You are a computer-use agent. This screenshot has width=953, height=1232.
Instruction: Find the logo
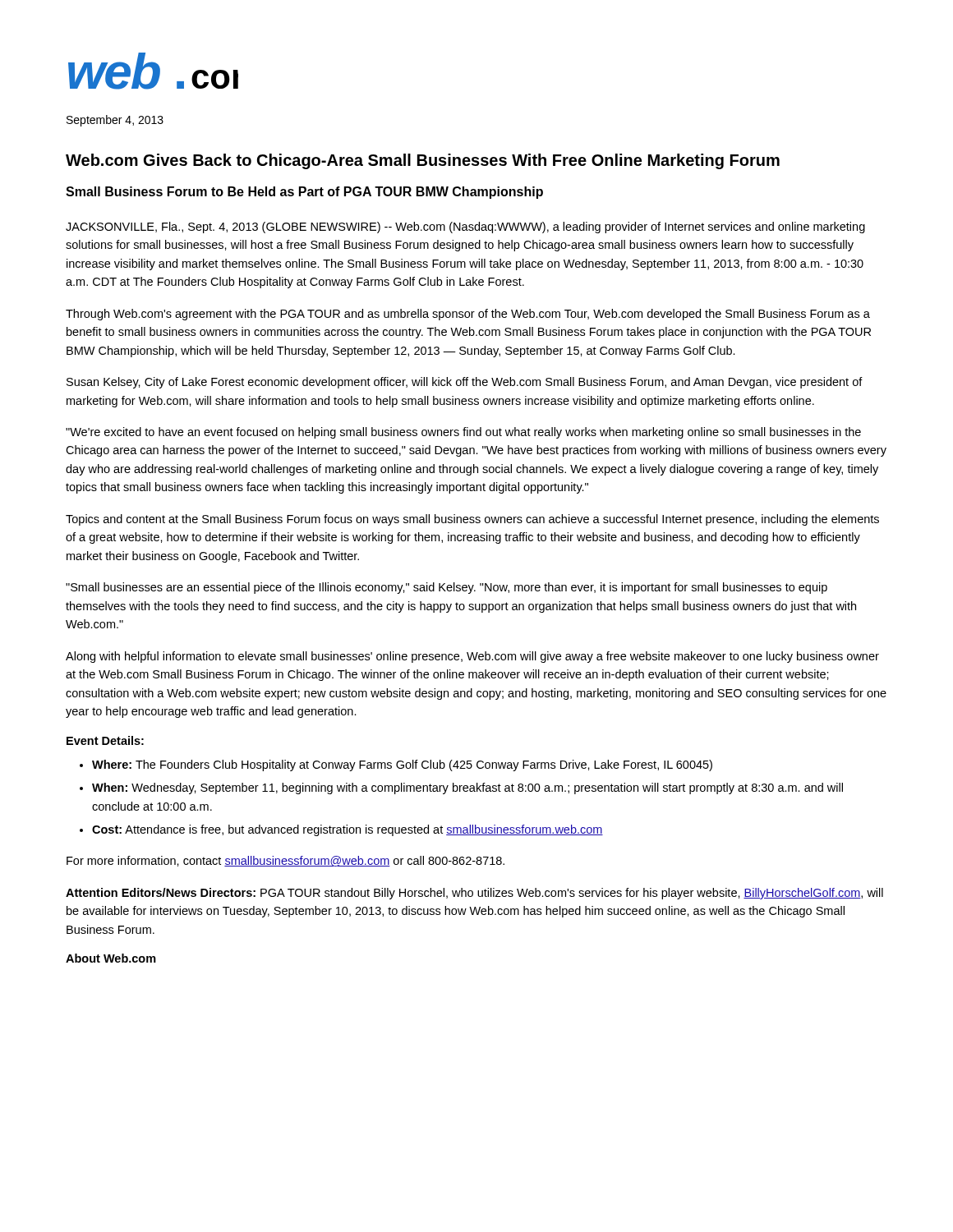476,69
